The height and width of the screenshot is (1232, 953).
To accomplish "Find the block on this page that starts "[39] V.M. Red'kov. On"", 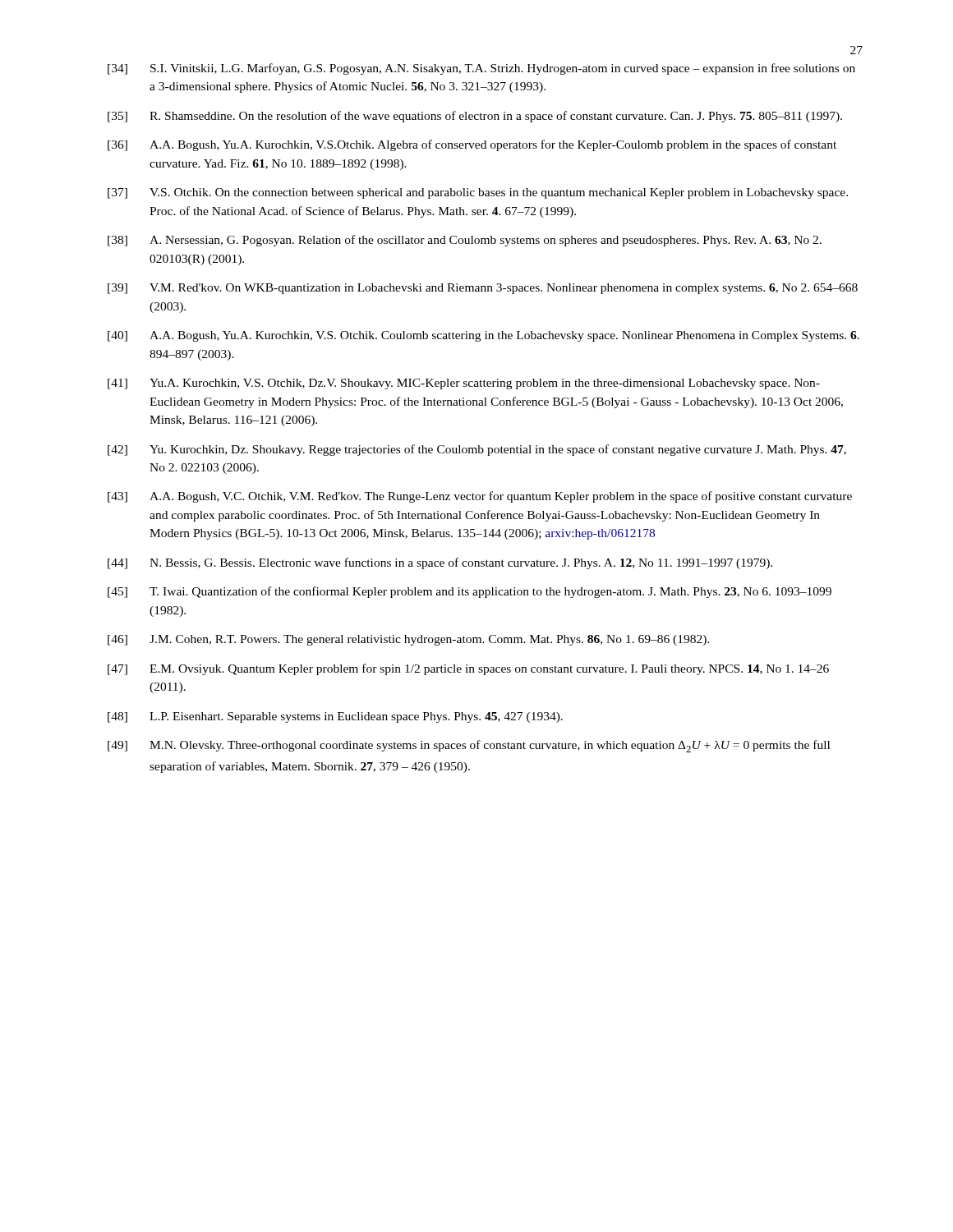I will 485,297.
